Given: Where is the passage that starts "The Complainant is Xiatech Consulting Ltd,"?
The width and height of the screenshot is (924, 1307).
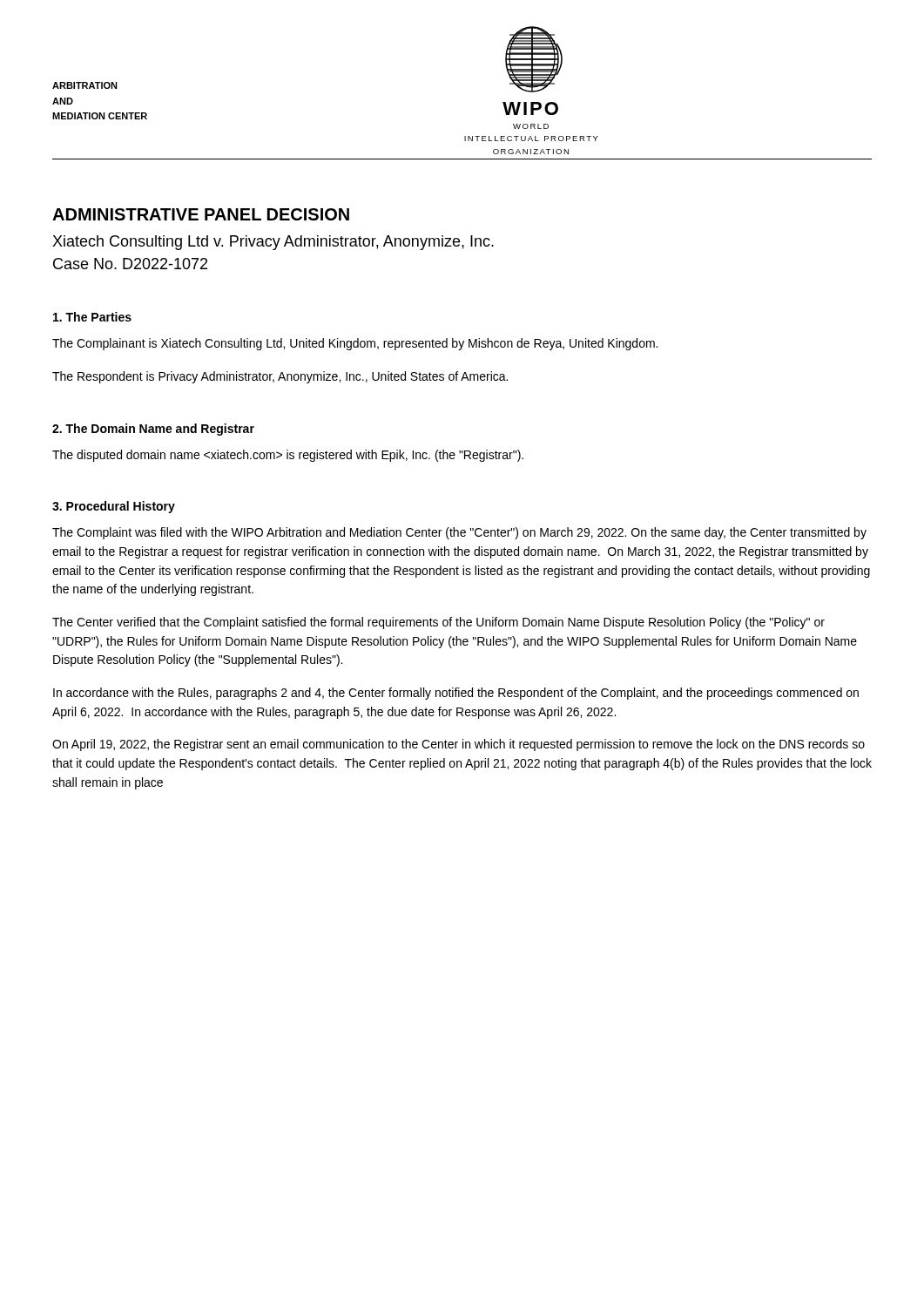Looking at the screenshot, I should click(x=356, y=343).
